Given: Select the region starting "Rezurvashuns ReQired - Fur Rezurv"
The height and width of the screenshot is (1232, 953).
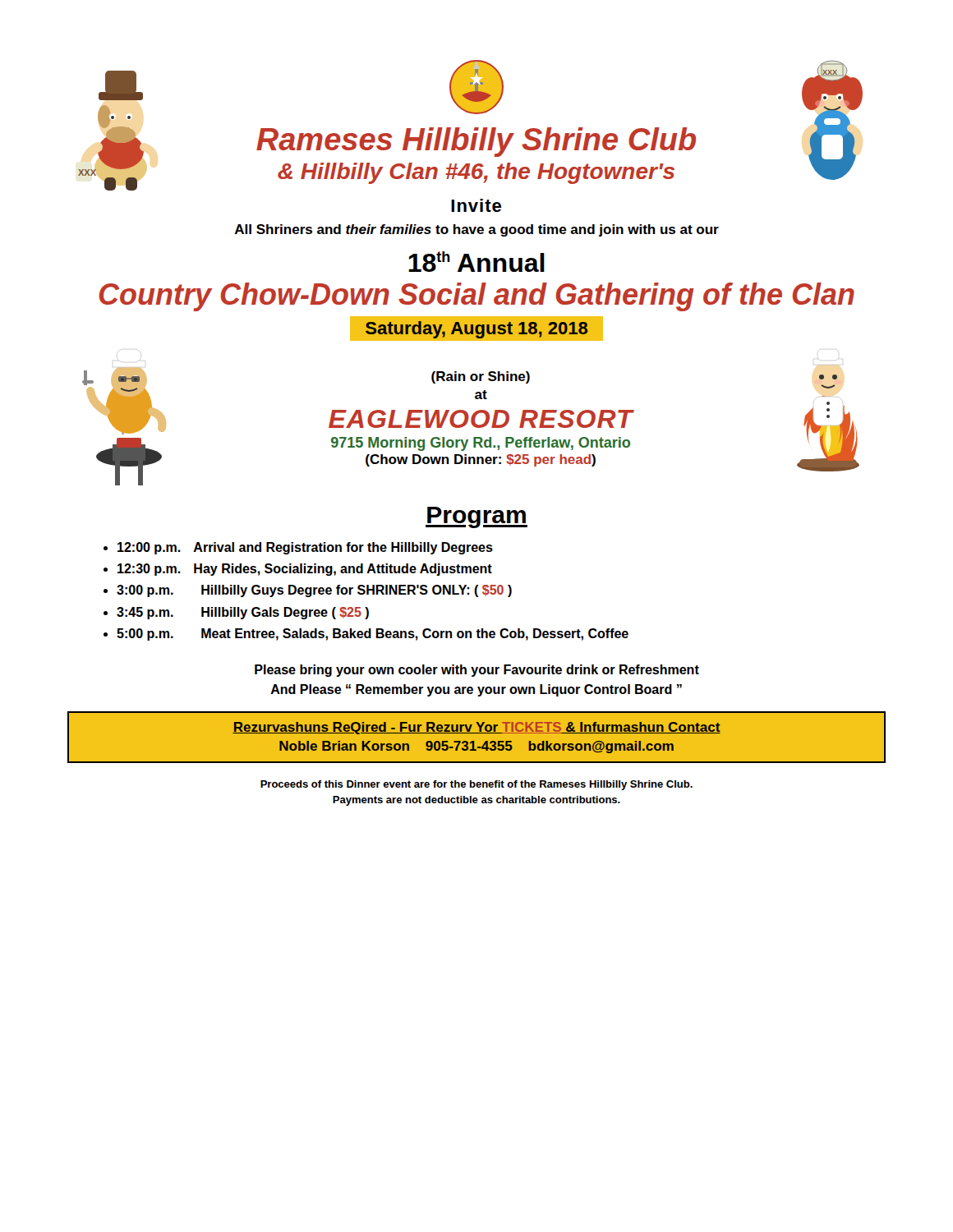Looking at the screenshot, I should point(476,737).
